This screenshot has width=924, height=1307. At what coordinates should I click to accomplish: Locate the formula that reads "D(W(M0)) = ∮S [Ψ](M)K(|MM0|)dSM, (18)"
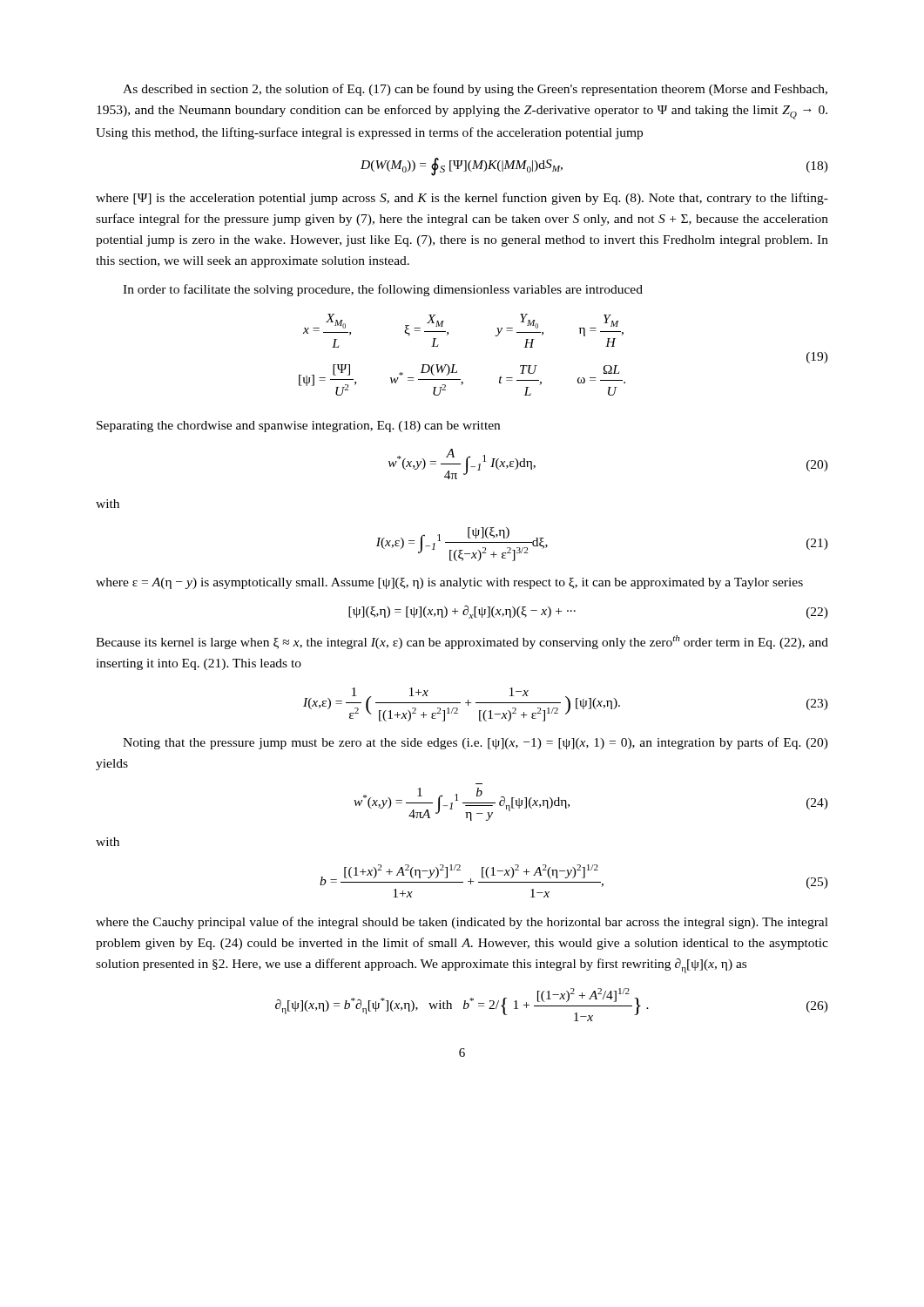point(459,166)
